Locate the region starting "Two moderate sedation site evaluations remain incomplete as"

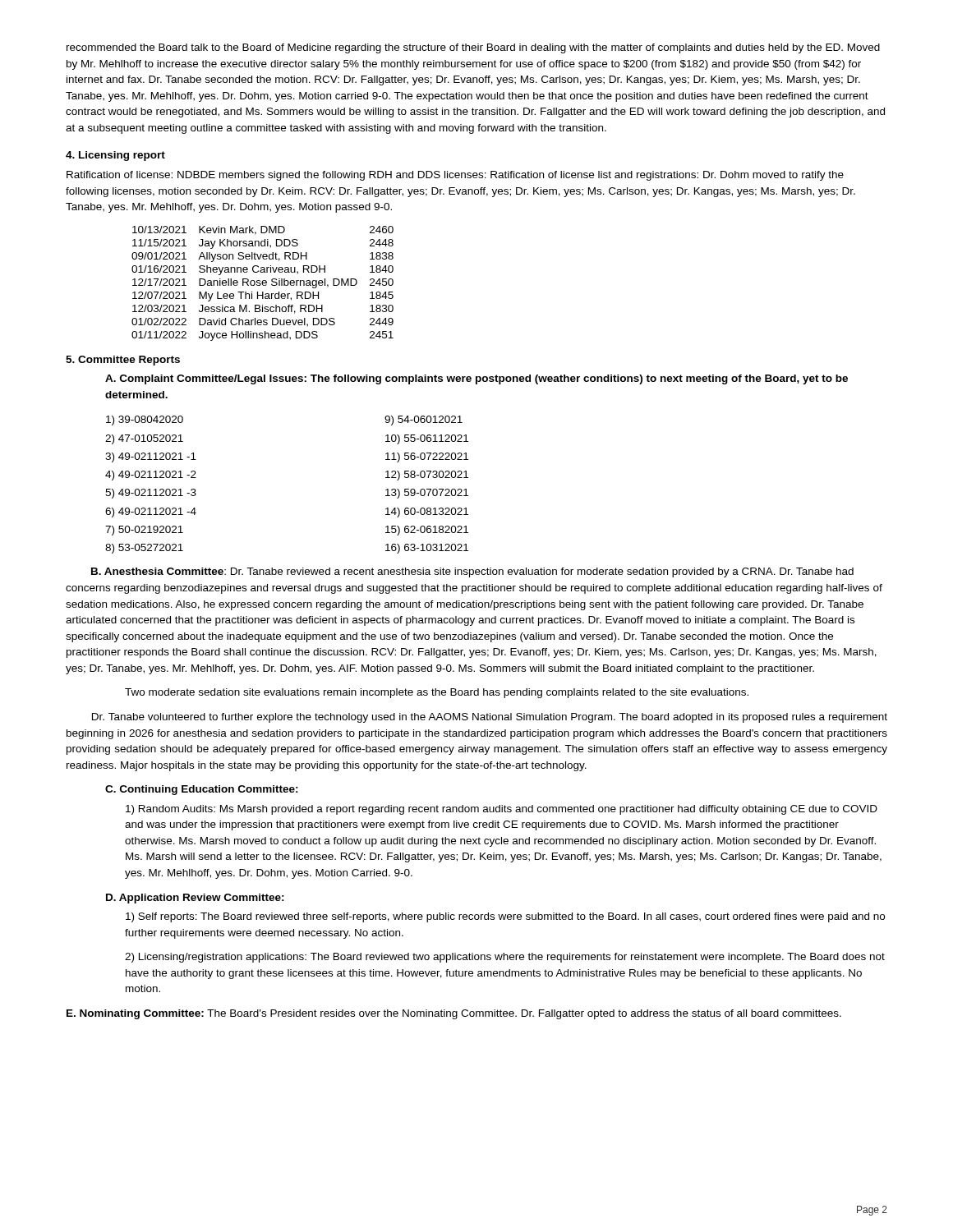[437, 692]
